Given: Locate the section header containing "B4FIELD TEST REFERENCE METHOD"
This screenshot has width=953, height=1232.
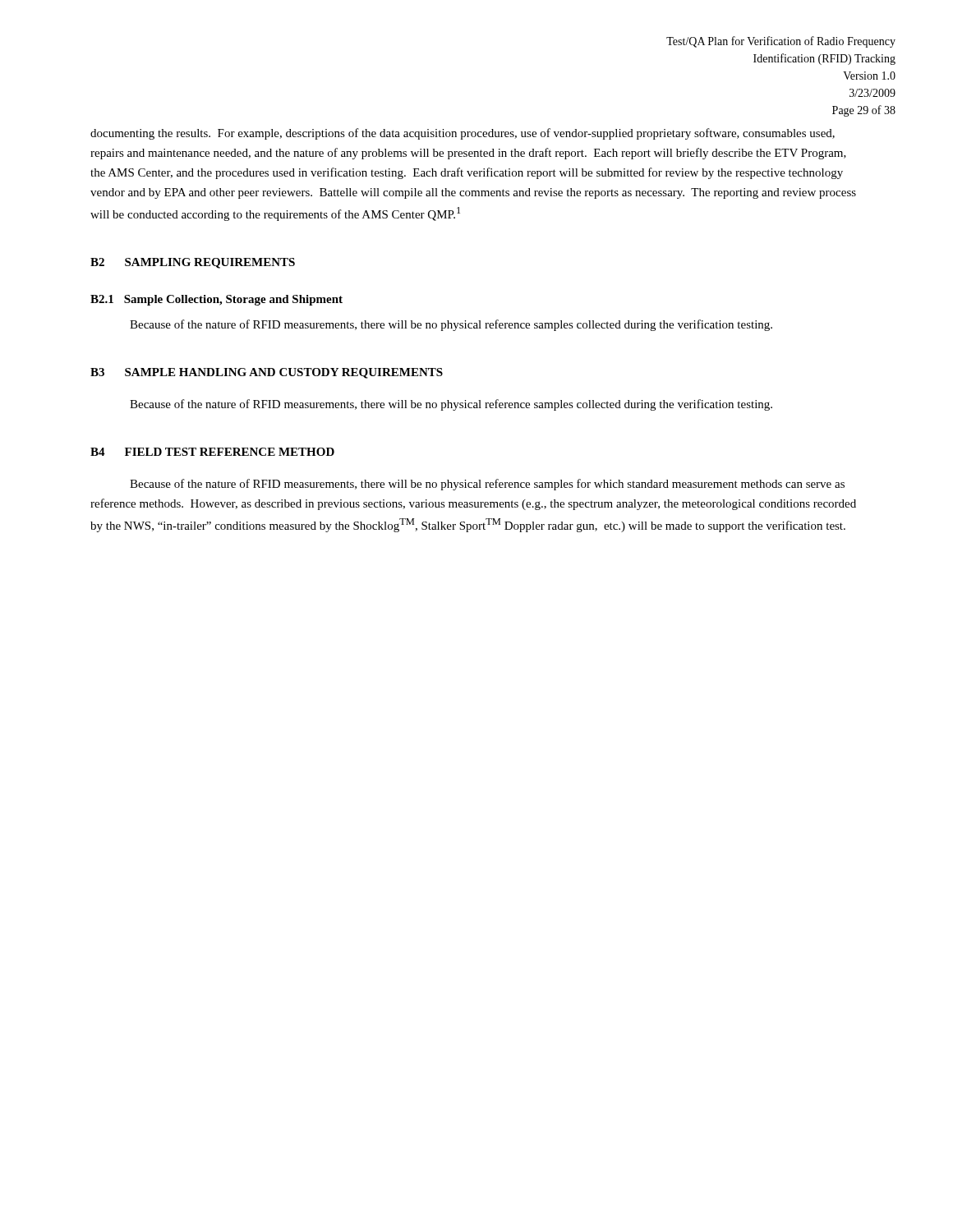Looking at the screenshot, I should tap(212, 452).
